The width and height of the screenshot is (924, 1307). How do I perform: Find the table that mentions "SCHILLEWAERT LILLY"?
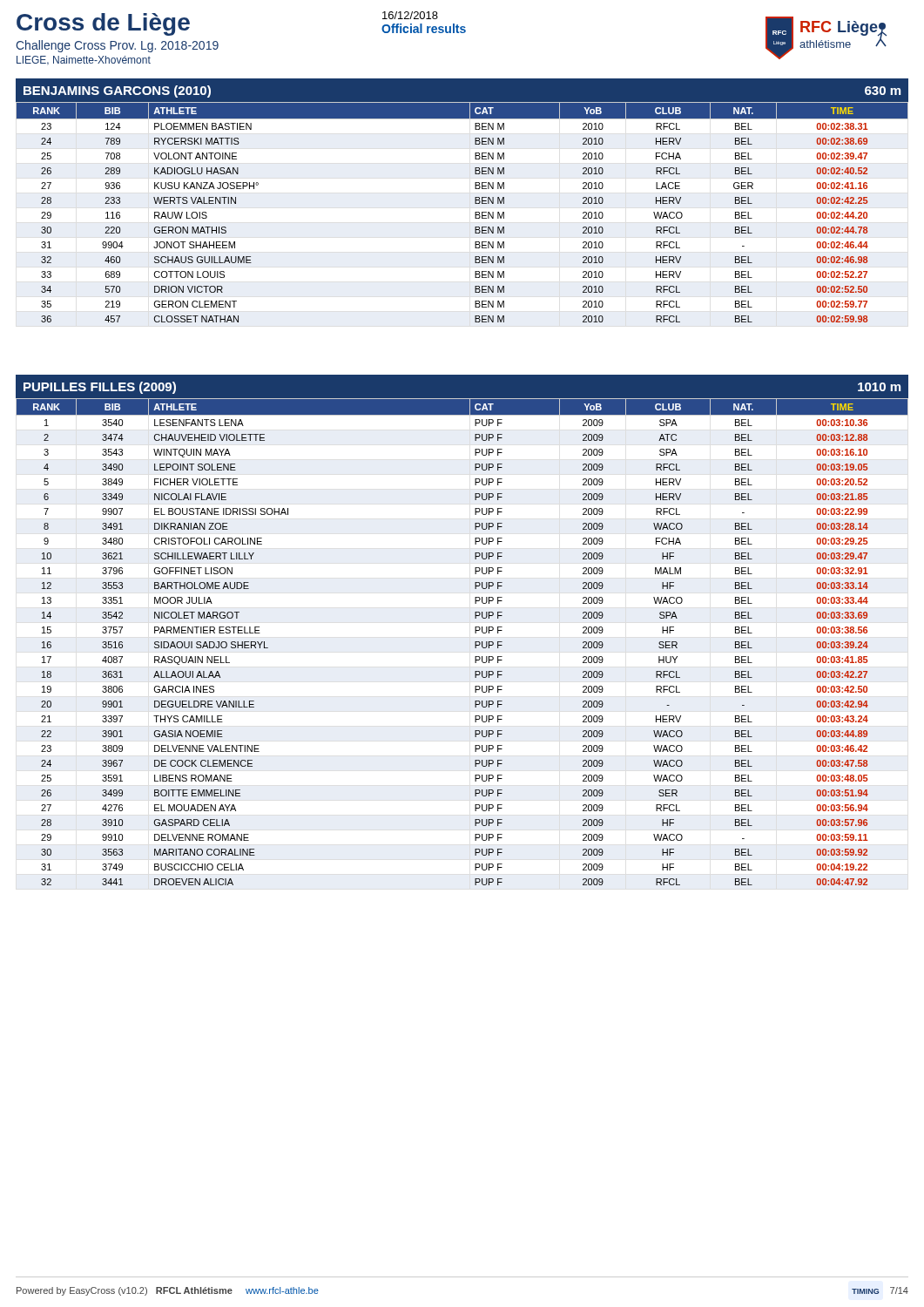pos(462,644)
